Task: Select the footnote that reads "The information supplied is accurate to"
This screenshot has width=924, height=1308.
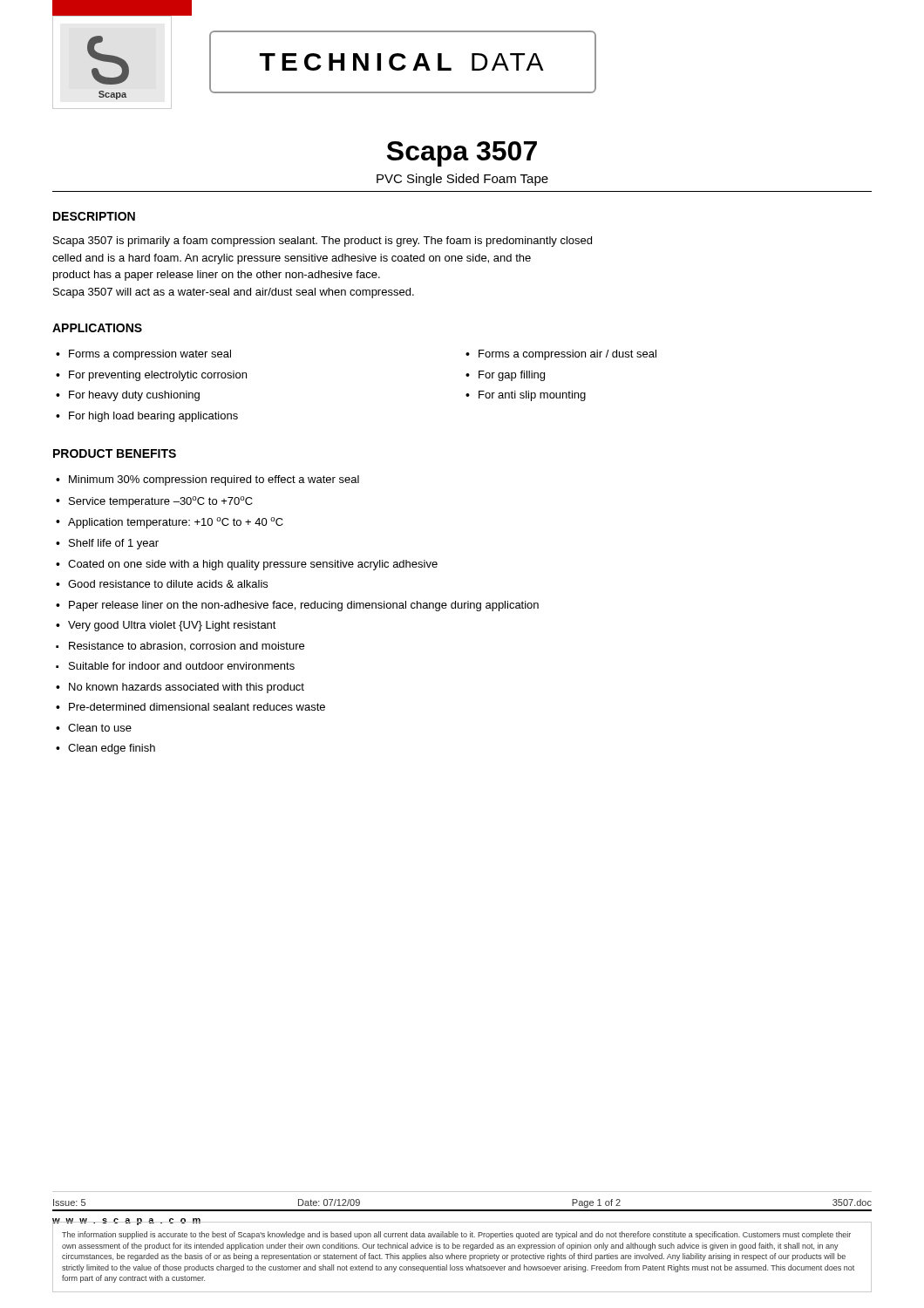Action: (458, 1257)
